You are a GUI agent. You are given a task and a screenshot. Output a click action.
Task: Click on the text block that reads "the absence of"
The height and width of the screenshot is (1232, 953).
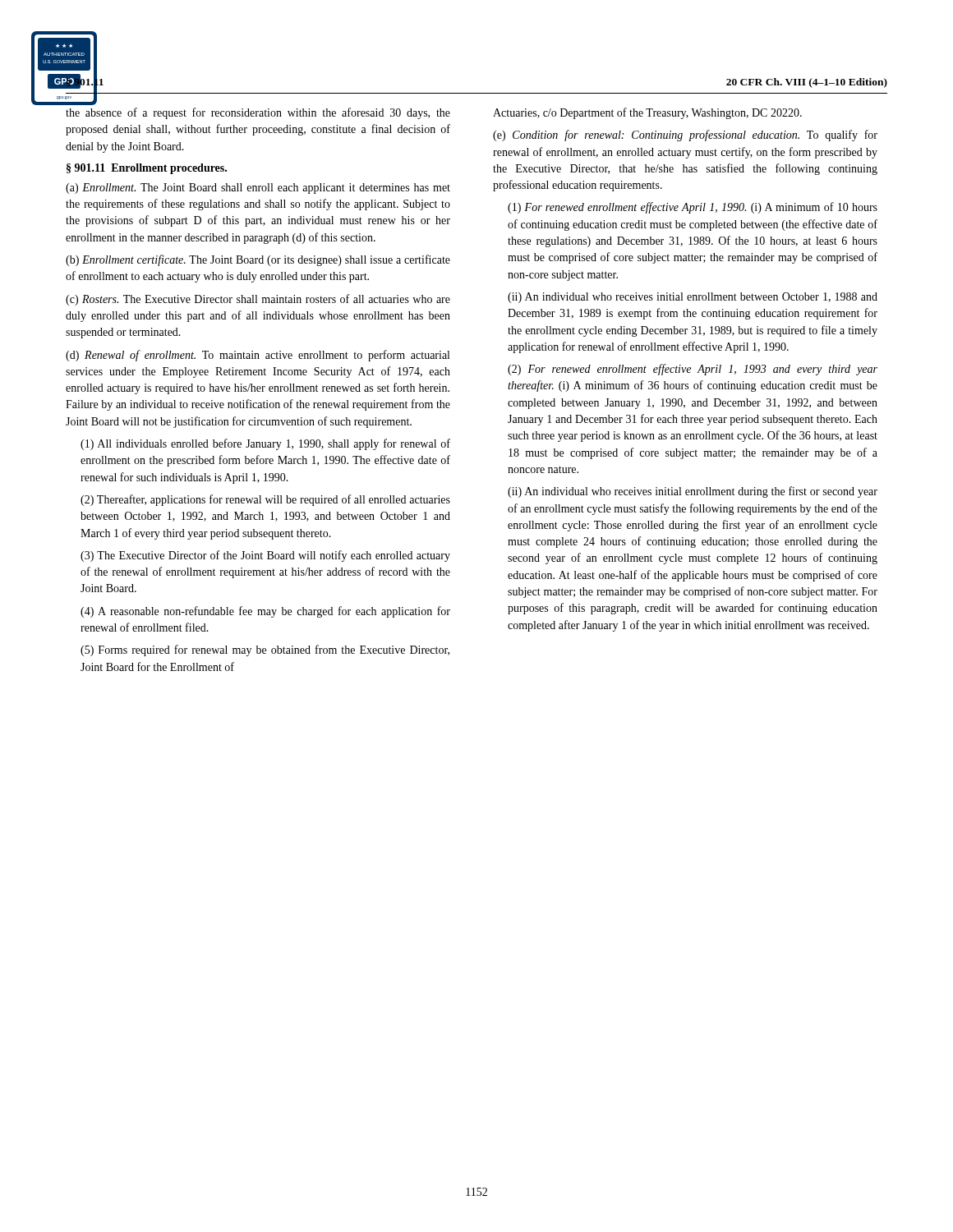tap(258, 130)
